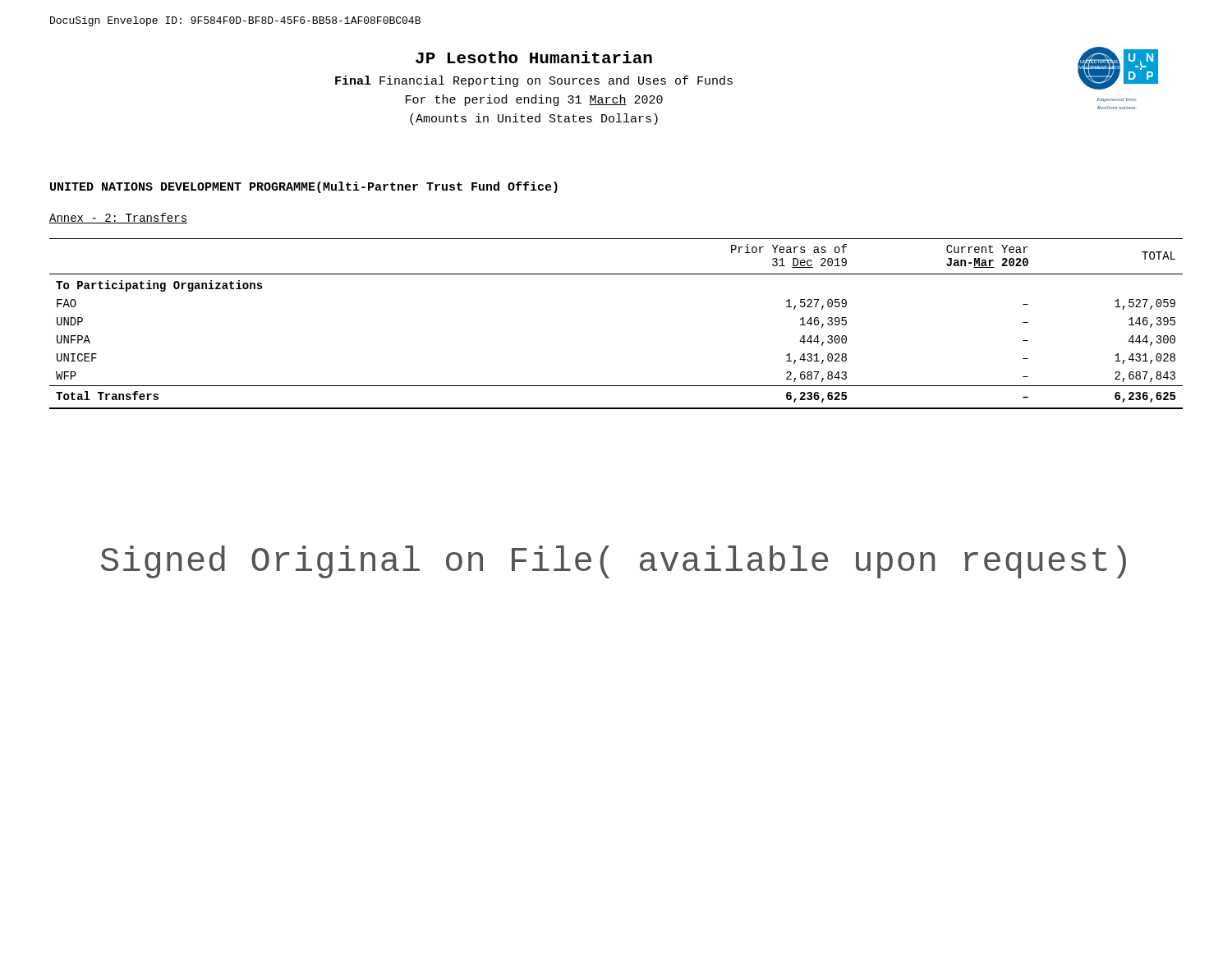The image size is (1232, 953).
Task: Locate the table with the text "Total Transfers"
Action: point(616,324)
